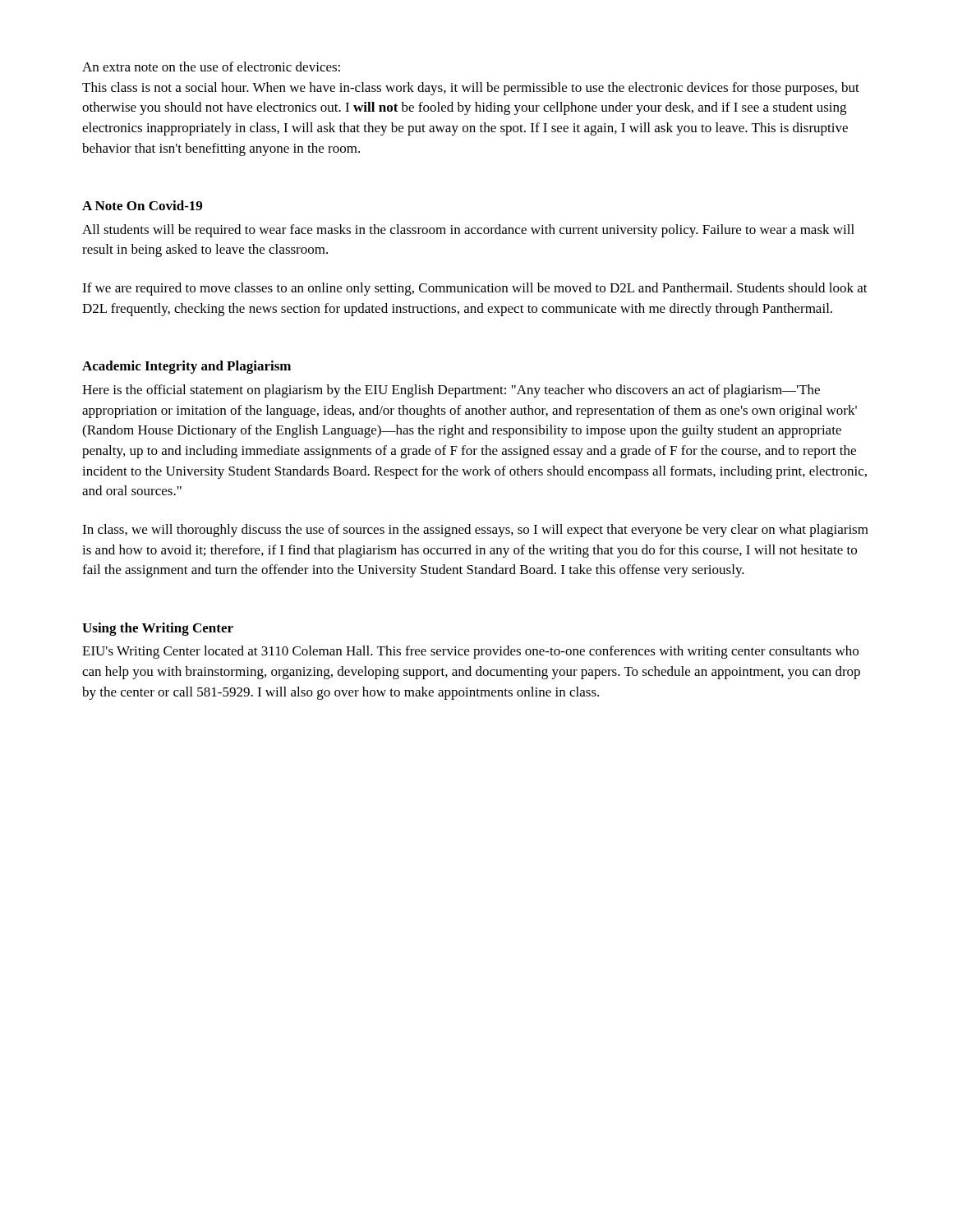This screenshot has width=953, height=1232.
Task: Click where it says "Academic Integrity and Plagiarism"
Action: [187, 366]
